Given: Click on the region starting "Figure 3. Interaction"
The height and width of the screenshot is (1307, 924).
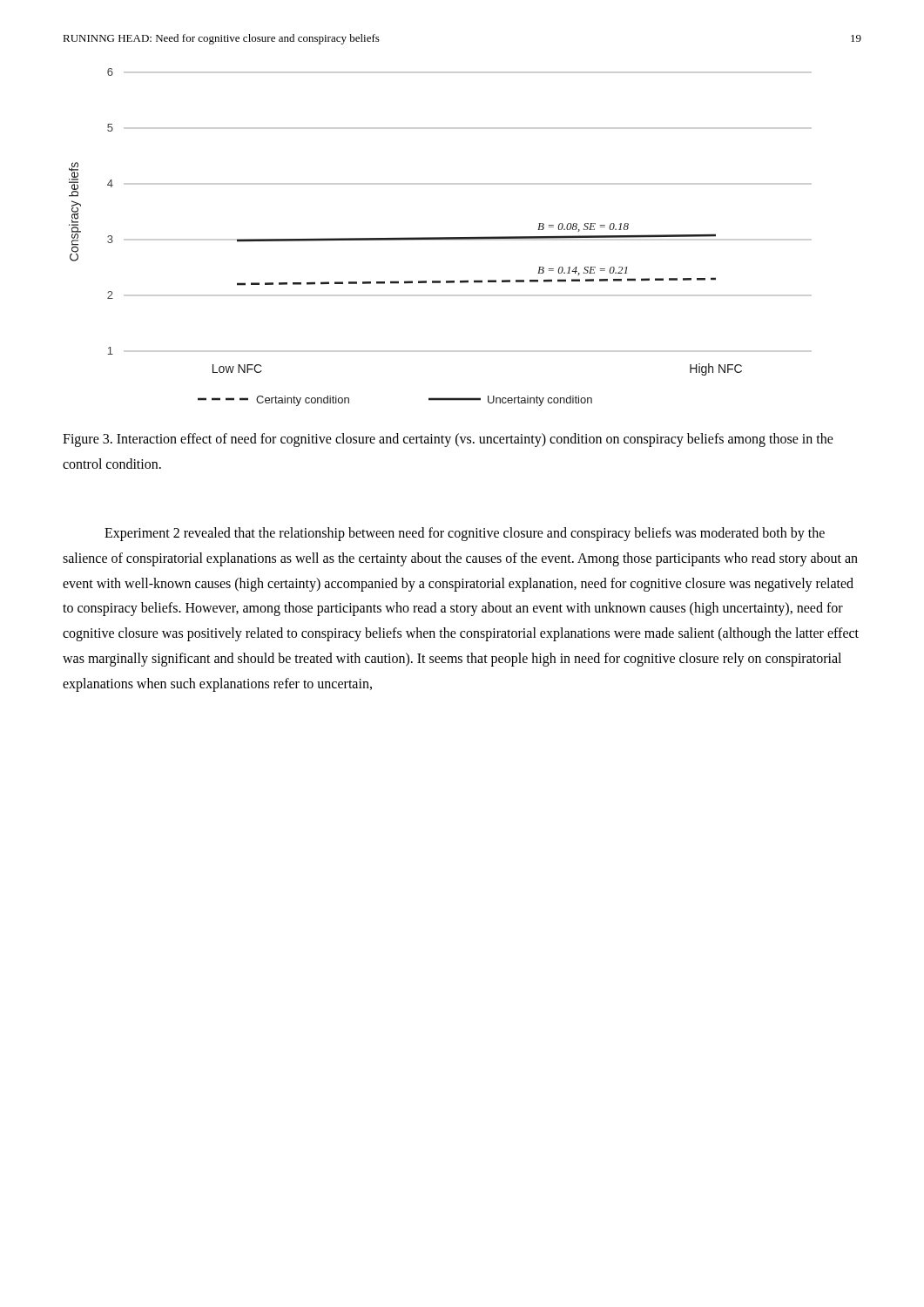Looking at the screenshot, I should [448, 451].
